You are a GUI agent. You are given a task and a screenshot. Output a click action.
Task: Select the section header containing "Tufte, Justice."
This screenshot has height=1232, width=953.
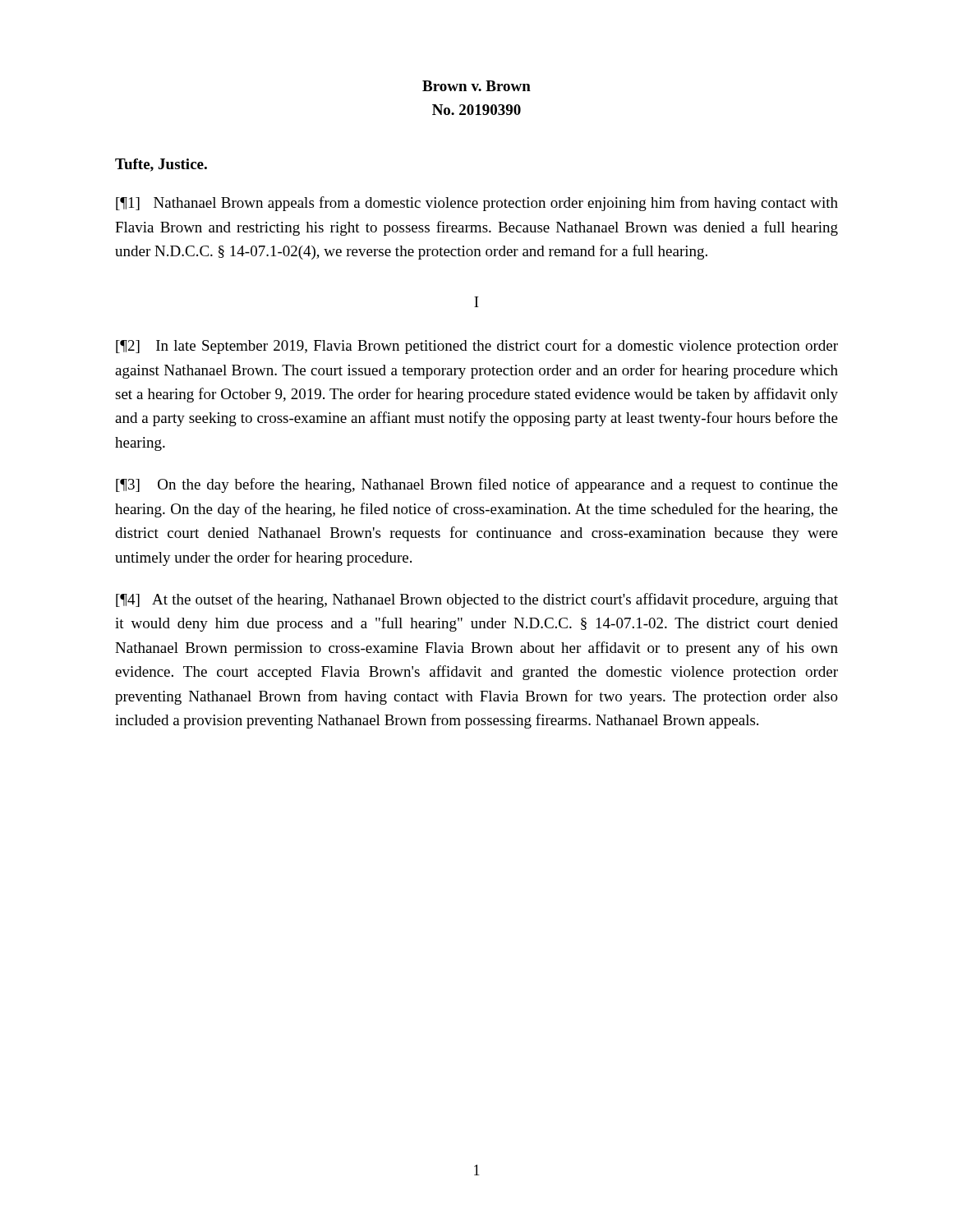[161, 164]
